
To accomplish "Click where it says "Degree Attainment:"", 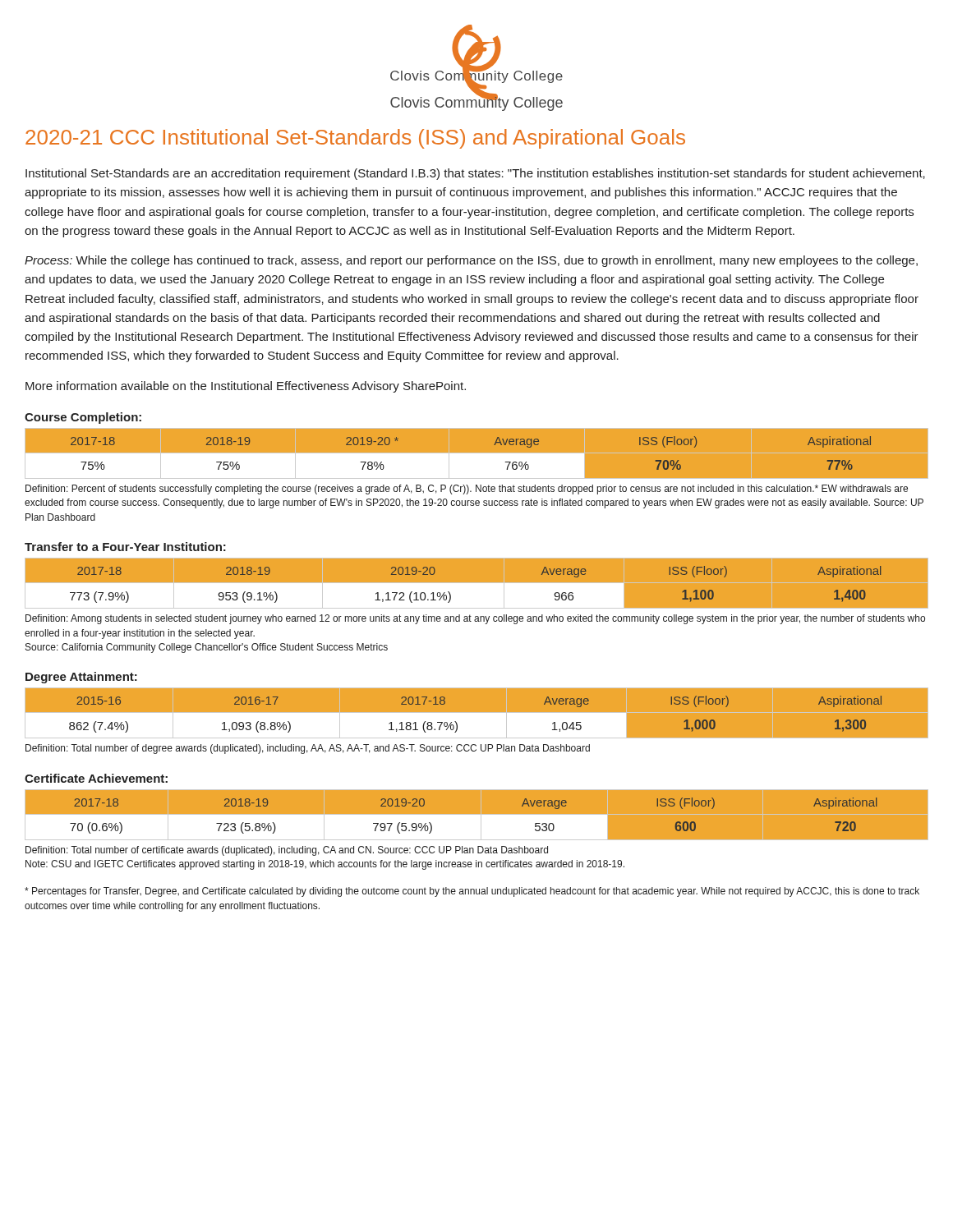I will point(81,677).
